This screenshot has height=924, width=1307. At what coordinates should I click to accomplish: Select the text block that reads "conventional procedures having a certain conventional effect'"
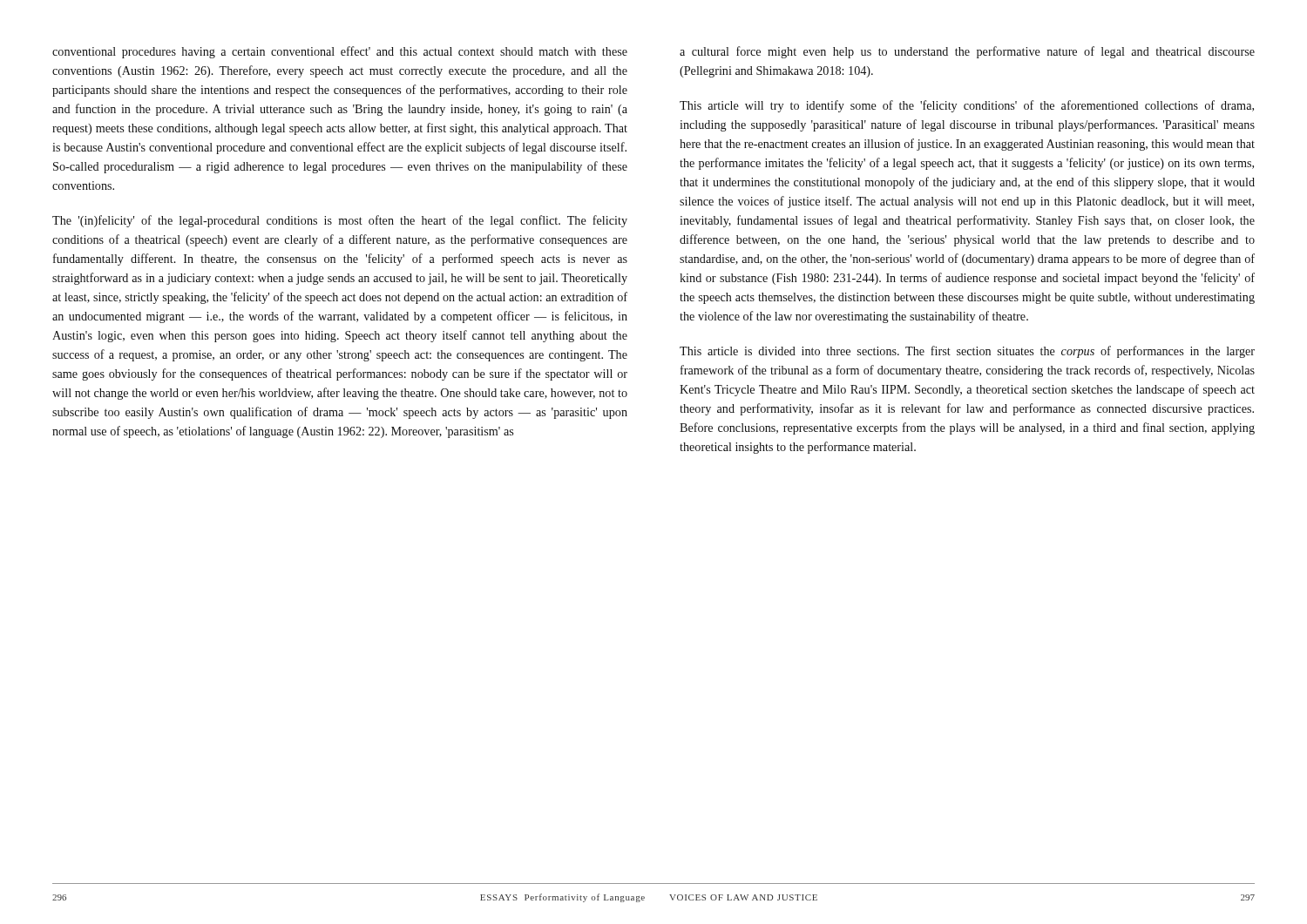340,118
